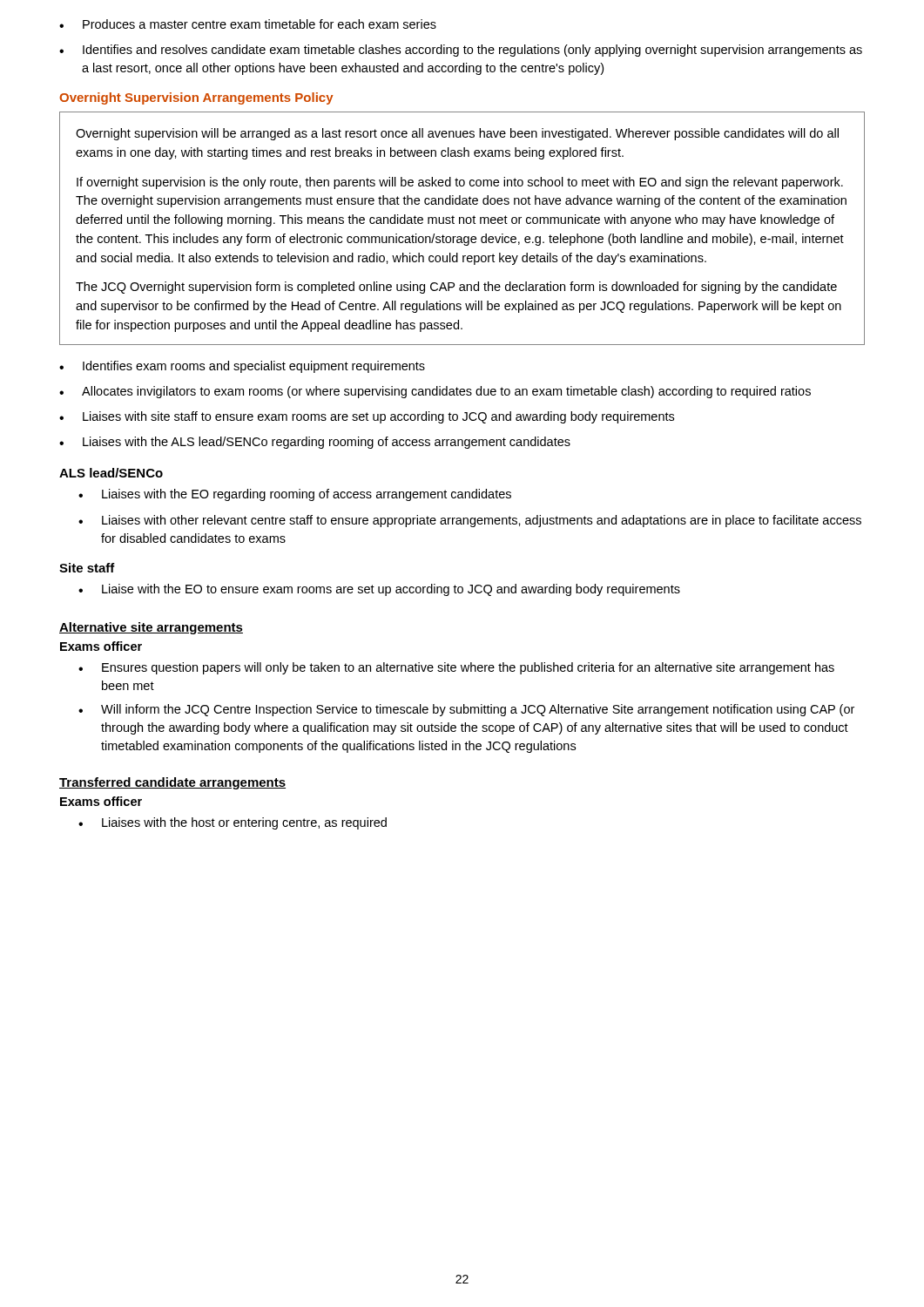The image size is (924, 1307).
Task: Locate the text starting "• Liaises with the ALS lead/SENCo regarding"
Action: coord(462,443)
